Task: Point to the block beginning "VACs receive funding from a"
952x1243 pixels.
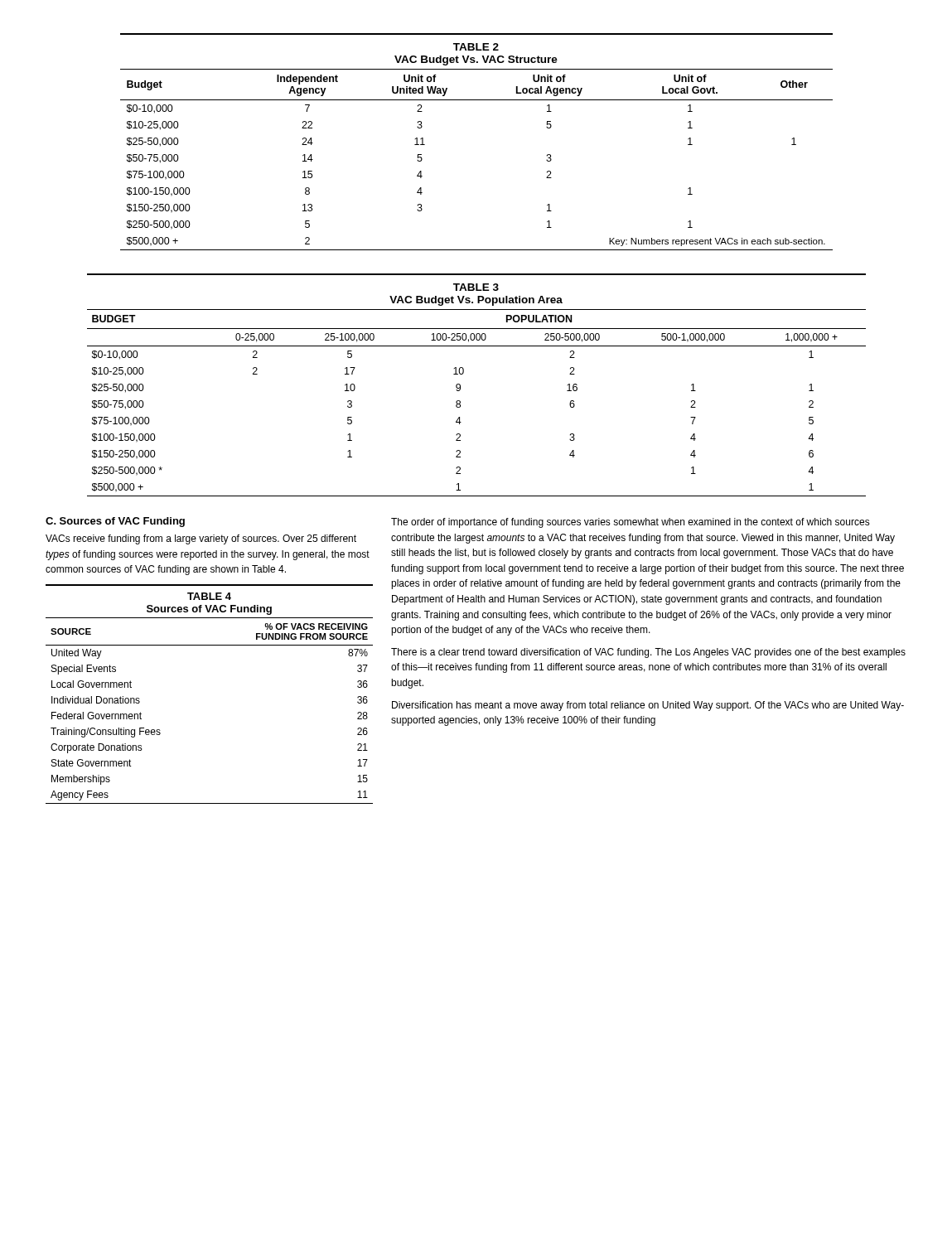Action: [x=207, y=554]
